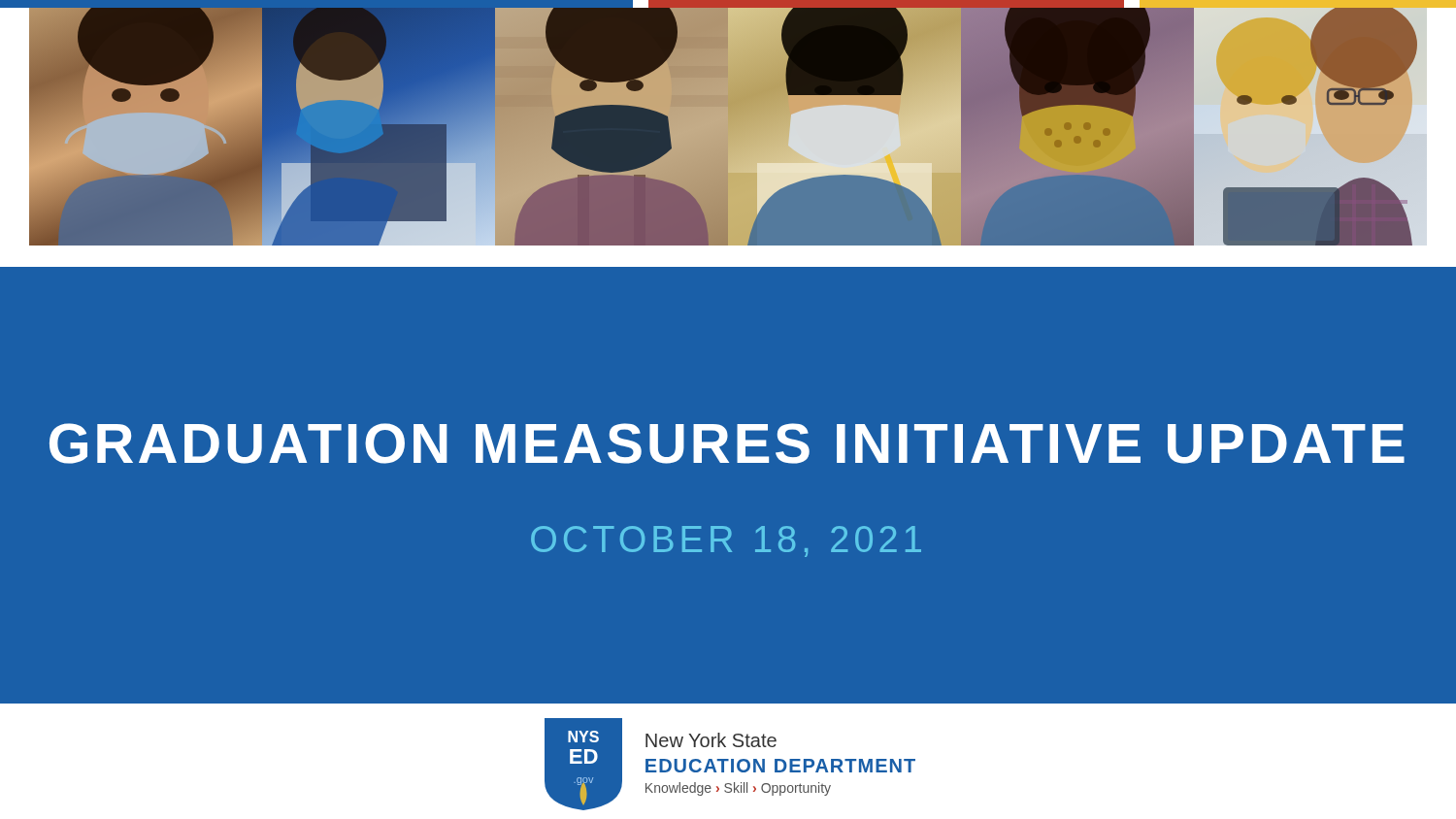Click on the logo
Image resolution: width=1456 pixels, height=819 pixels.
(x=728, y=761)
